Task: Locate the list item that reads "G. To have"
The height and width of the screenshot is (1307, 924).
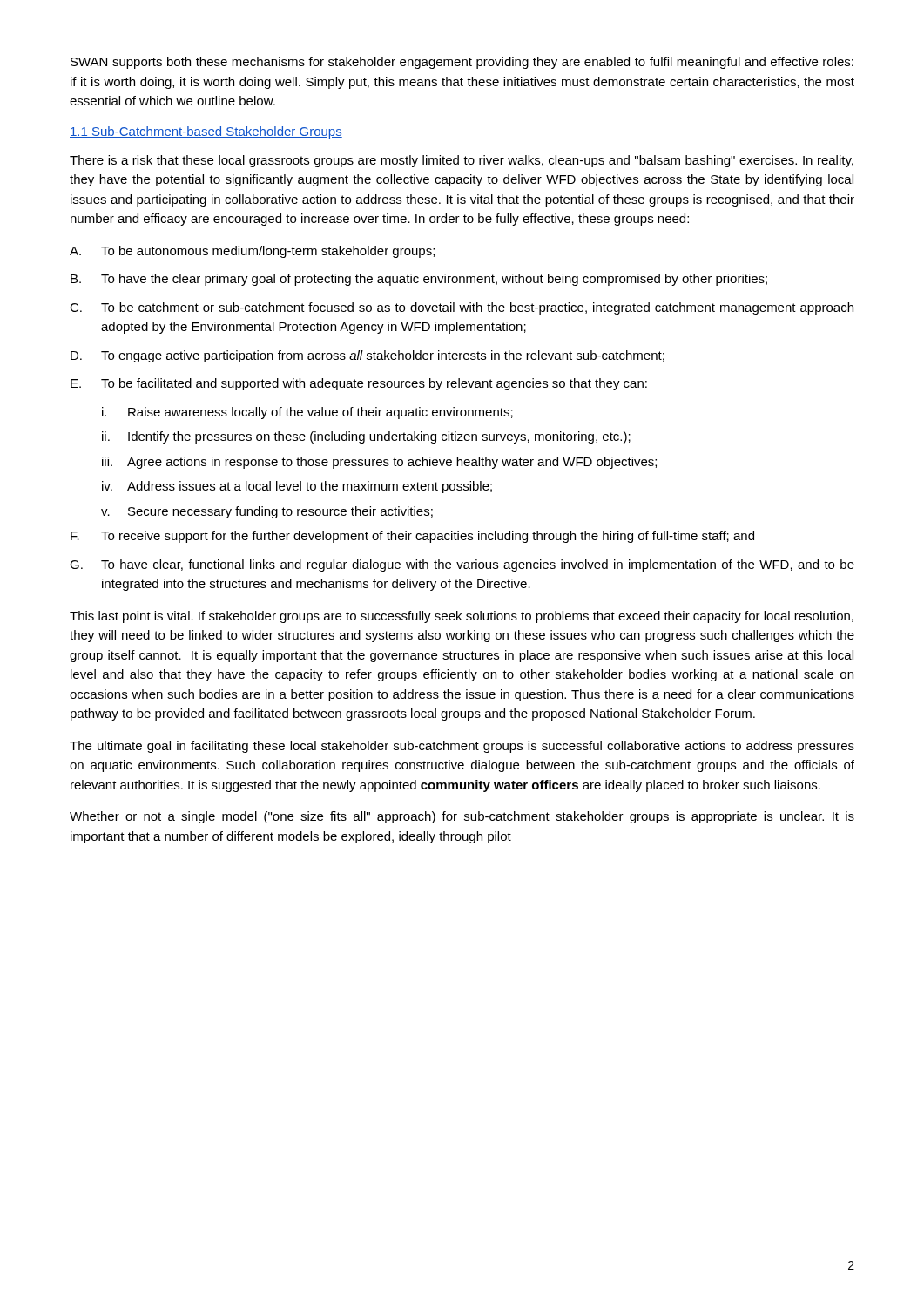Action: 462,574
